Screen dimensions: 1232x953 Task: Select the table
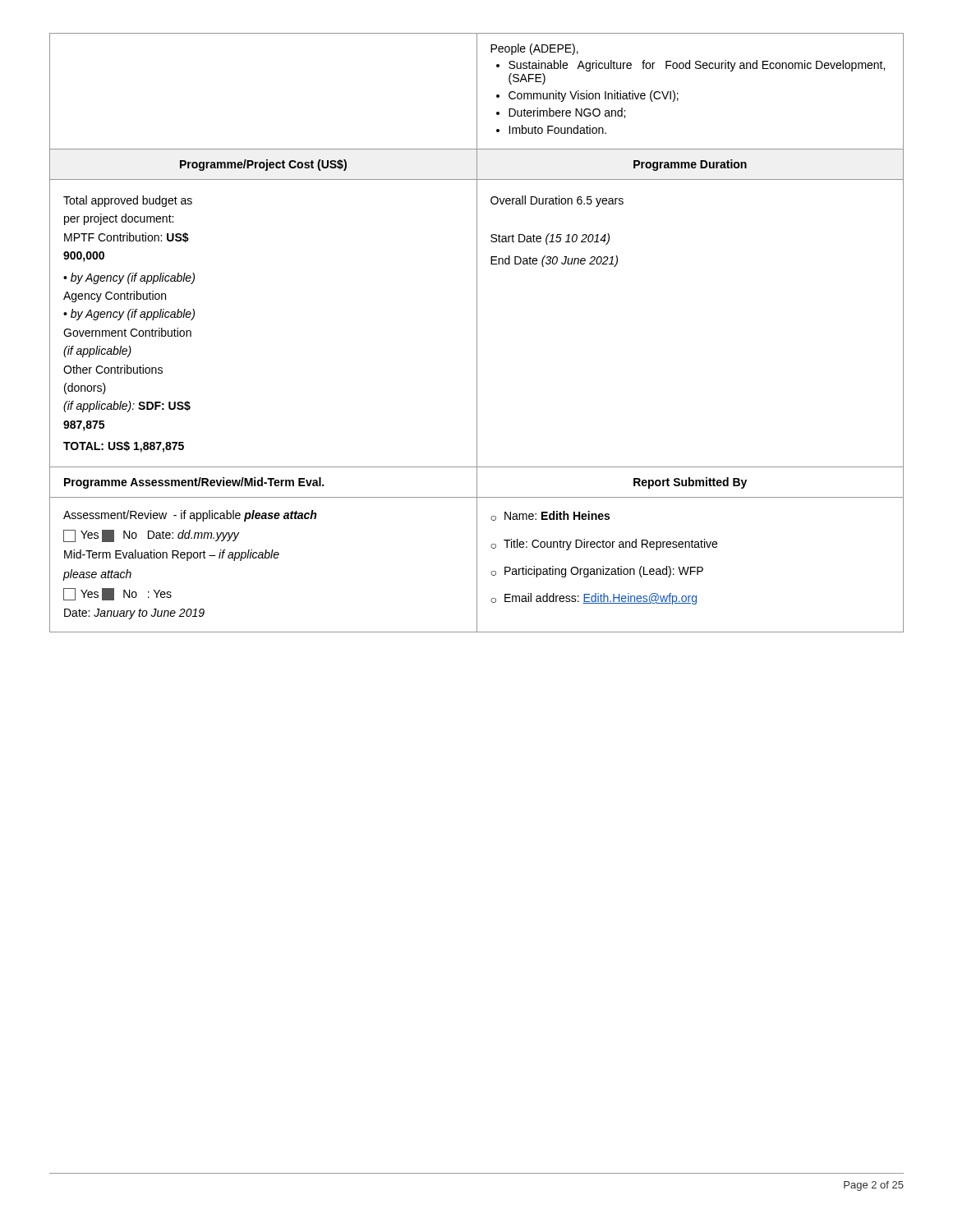coord(476,333)
